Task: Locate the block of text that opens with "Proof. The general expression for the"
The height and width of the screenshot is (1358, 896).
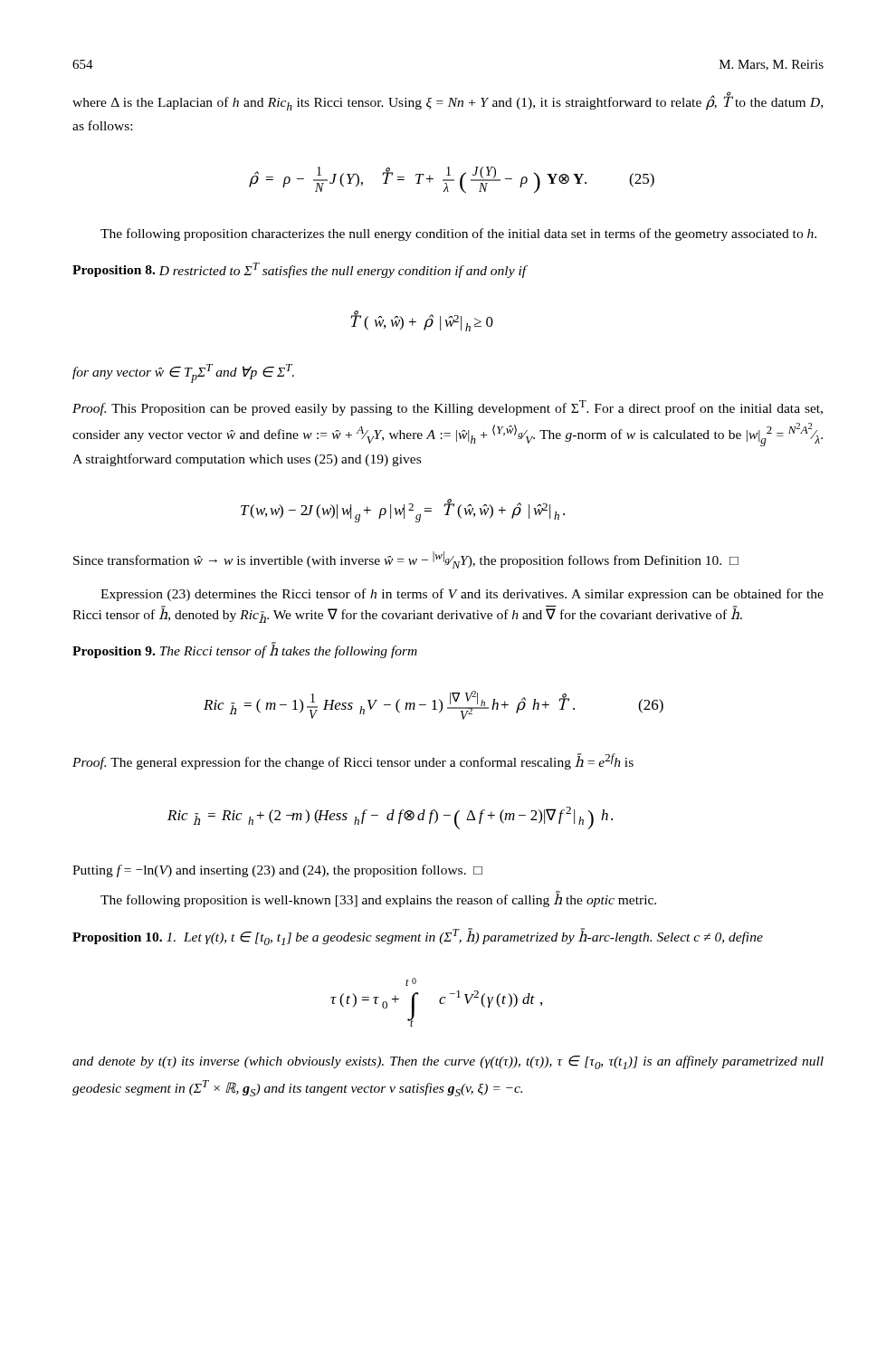Action: 448,760
